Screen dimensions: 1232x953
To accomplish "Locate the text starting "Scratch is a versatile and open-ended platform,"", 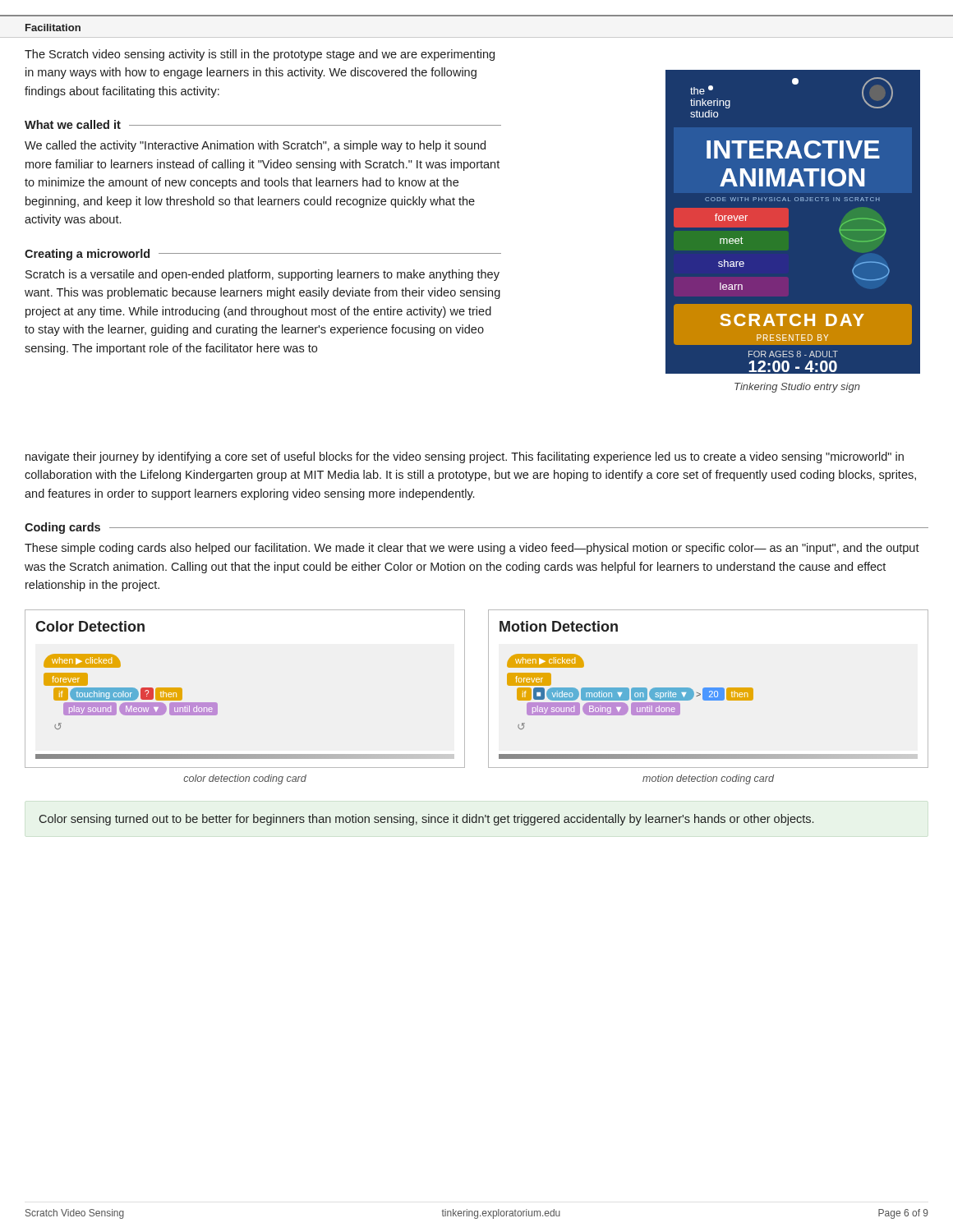I will (x=263, y=311).
